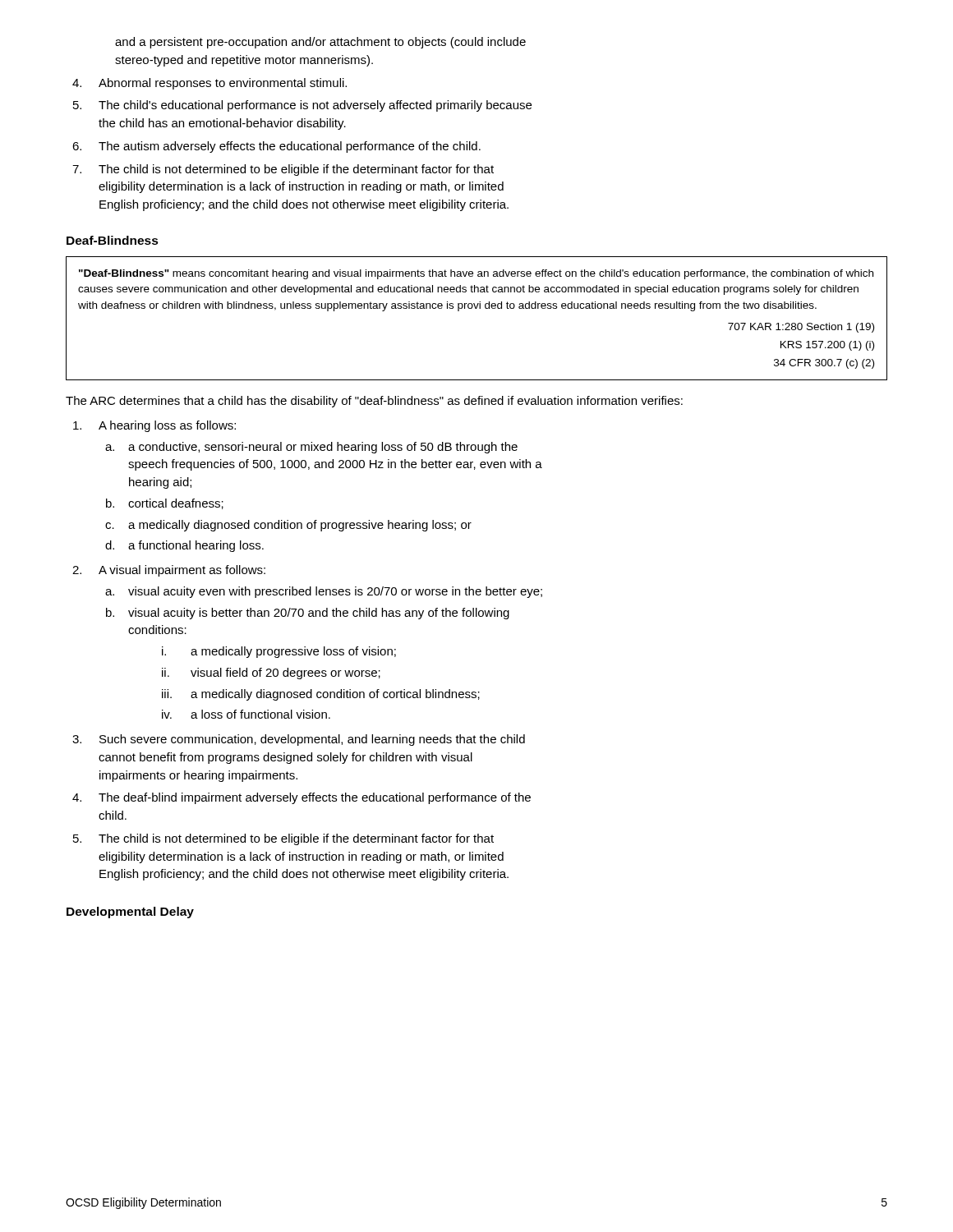Viewport: 953px width, 1232px height.
Task: Where is the passage that starts "3. Such severe communication, developmental, and learning needs"?
Action: (296, 757)
